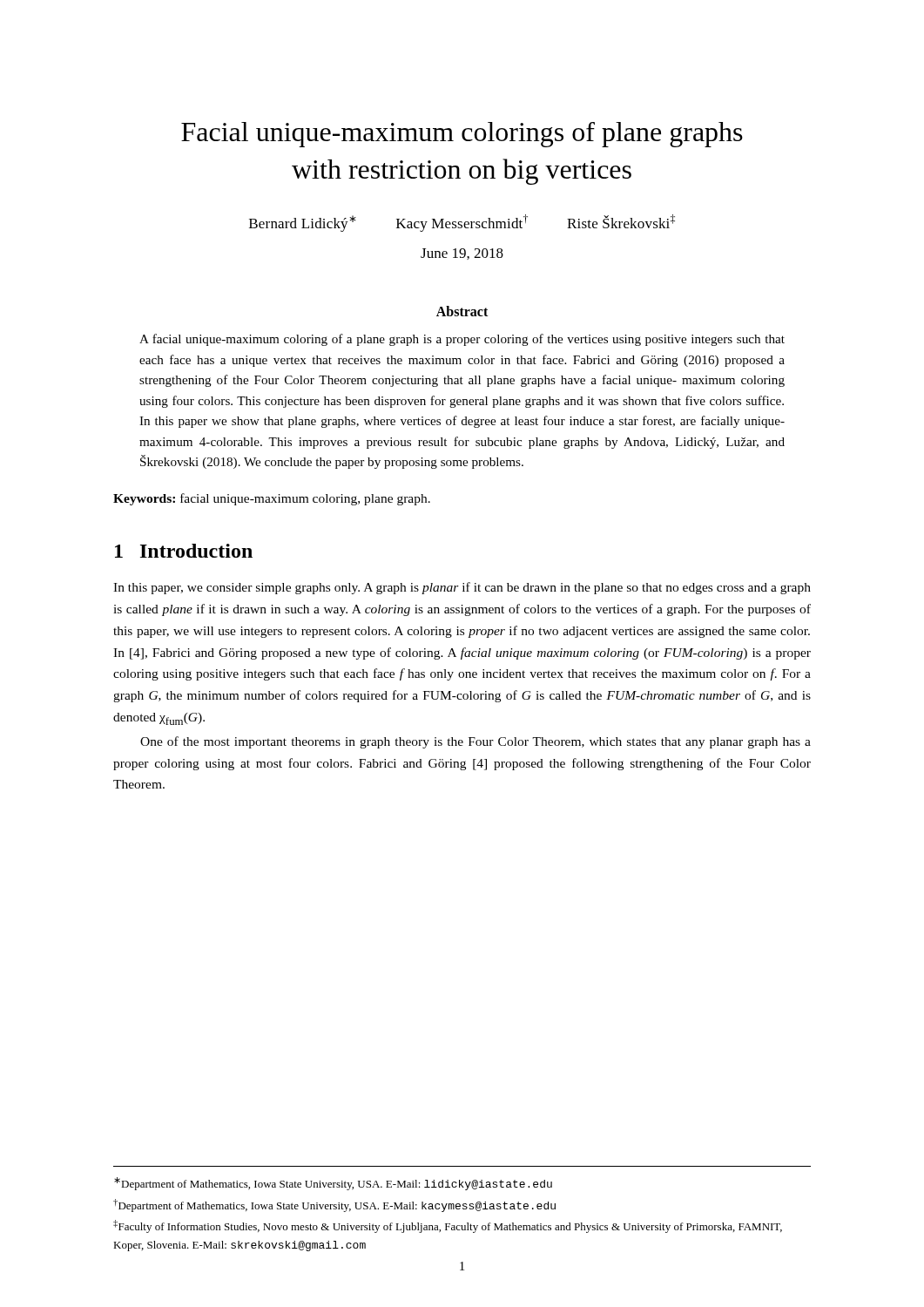
Task: Select the block starting "1 Introduction"
Action: pos(183,551)
